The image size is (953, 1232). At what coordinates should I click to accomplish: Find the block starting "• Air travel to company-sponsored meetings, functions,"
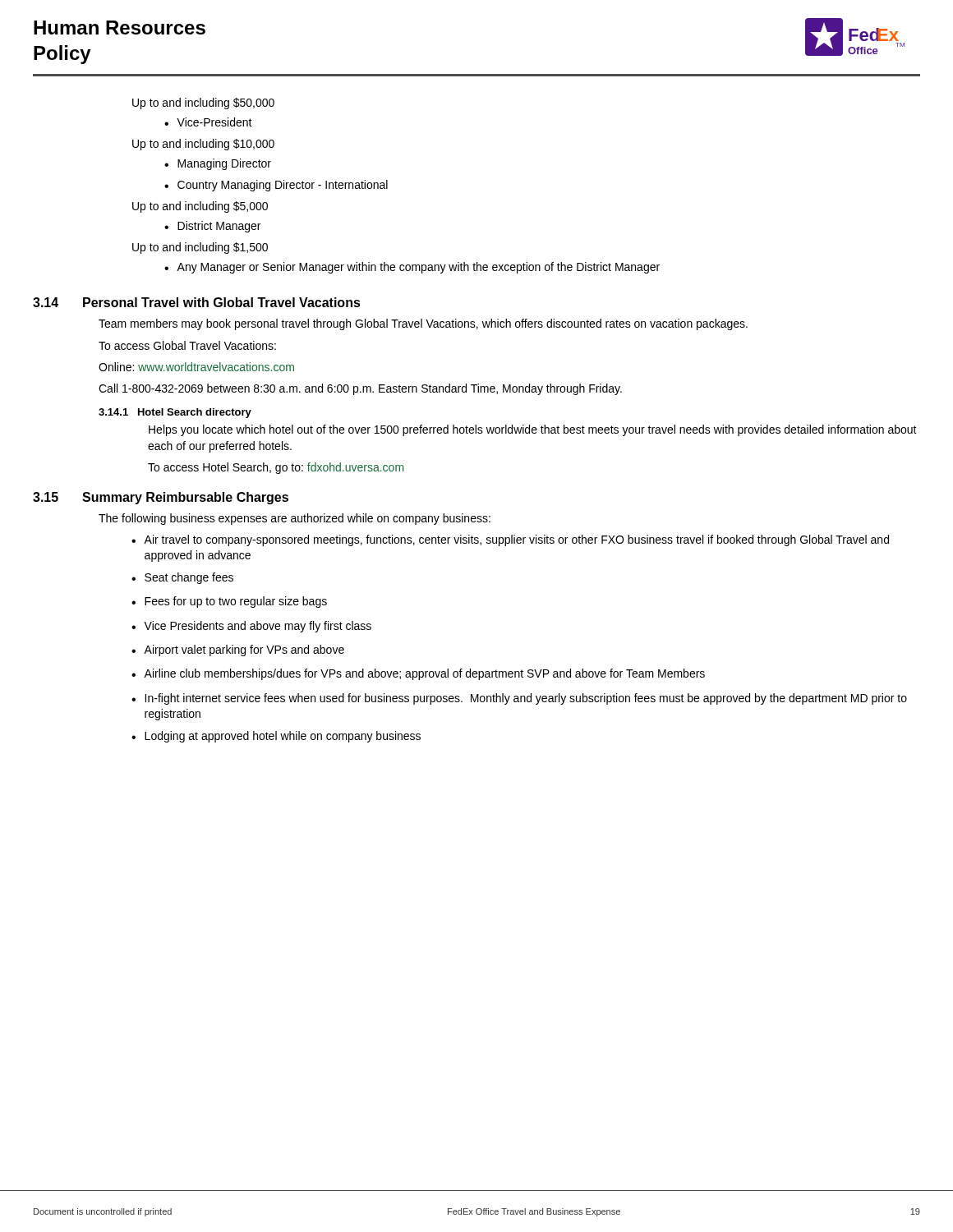click(x=526, y=548)
